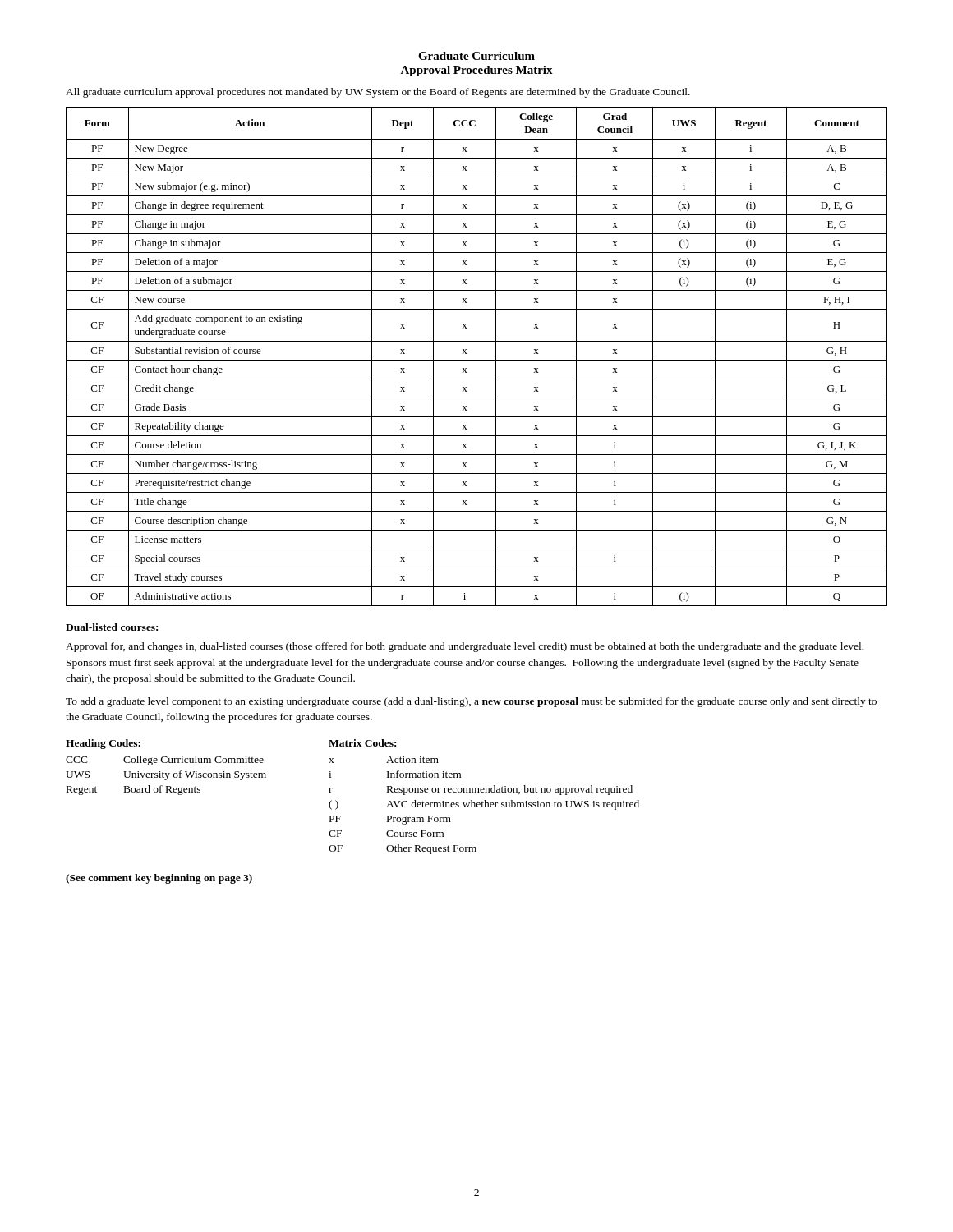Viewport: 953px width, 1232px height.
Task: Locate the text "Matrix Codes:"
Action: pos(363,743)
